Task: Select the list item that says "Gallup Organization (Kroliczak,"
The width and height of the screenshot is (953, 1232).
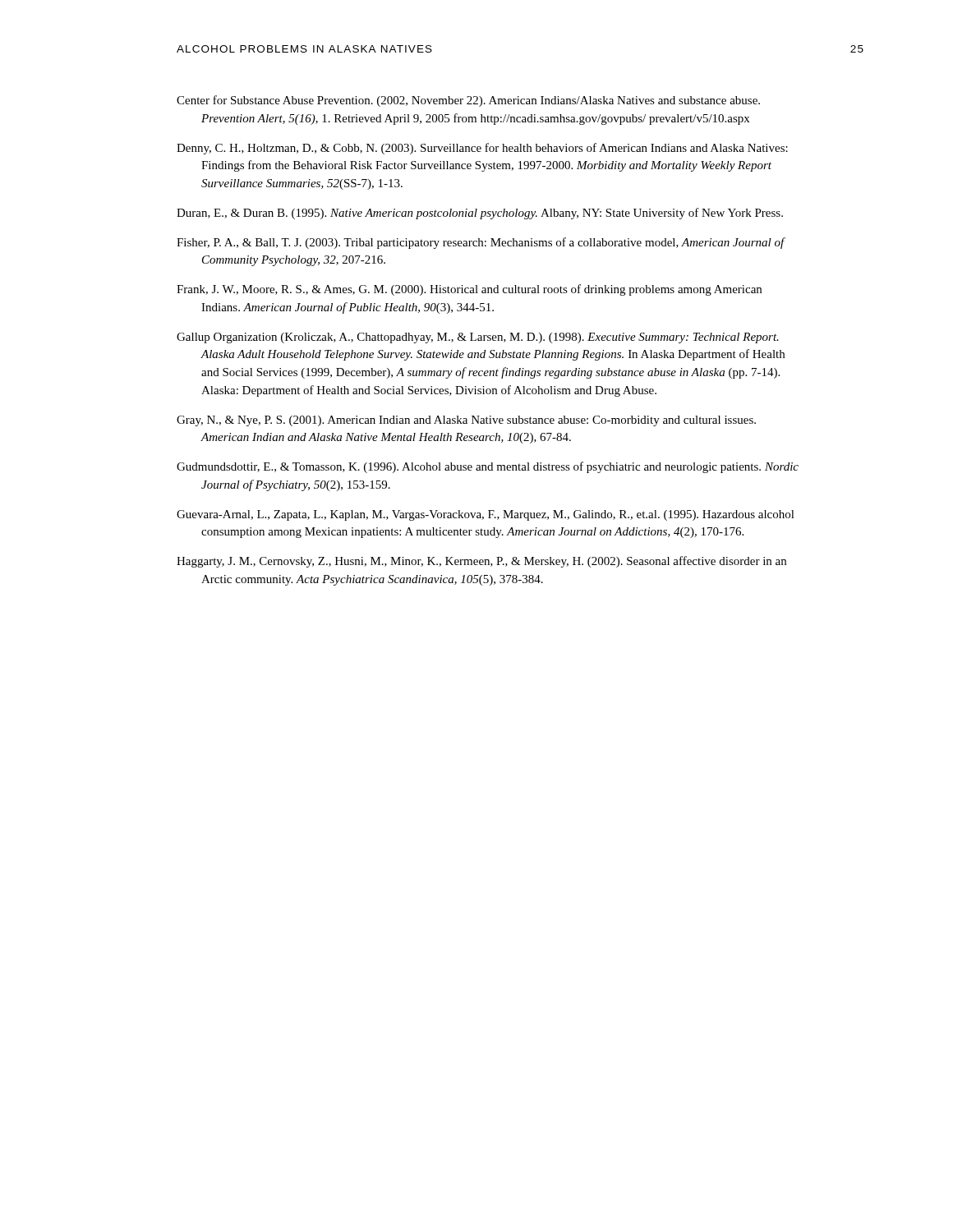Action: 481,363
